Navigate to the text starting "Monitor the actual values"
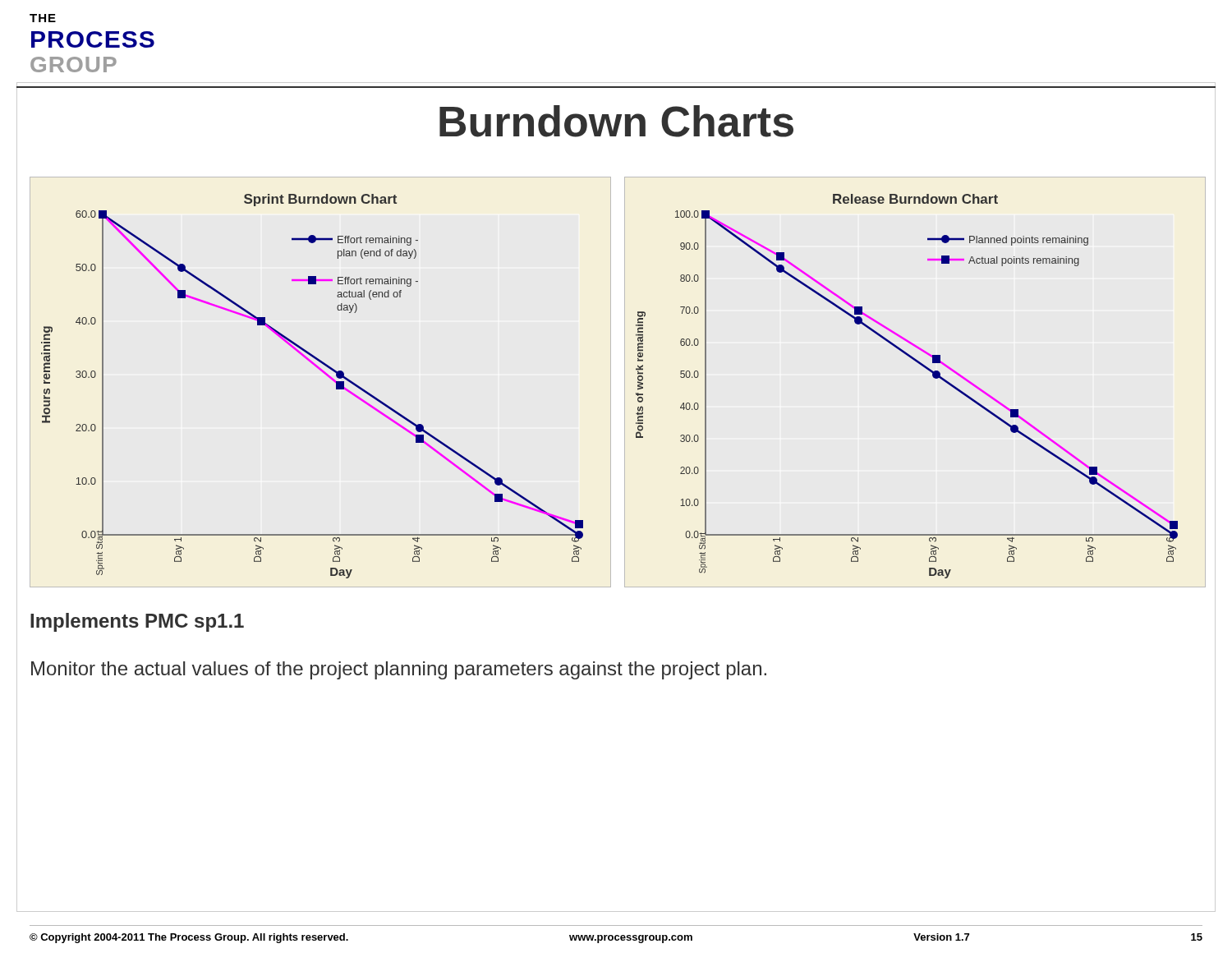The height and width of the screenshot is (953, 1232). click(399, 668)
